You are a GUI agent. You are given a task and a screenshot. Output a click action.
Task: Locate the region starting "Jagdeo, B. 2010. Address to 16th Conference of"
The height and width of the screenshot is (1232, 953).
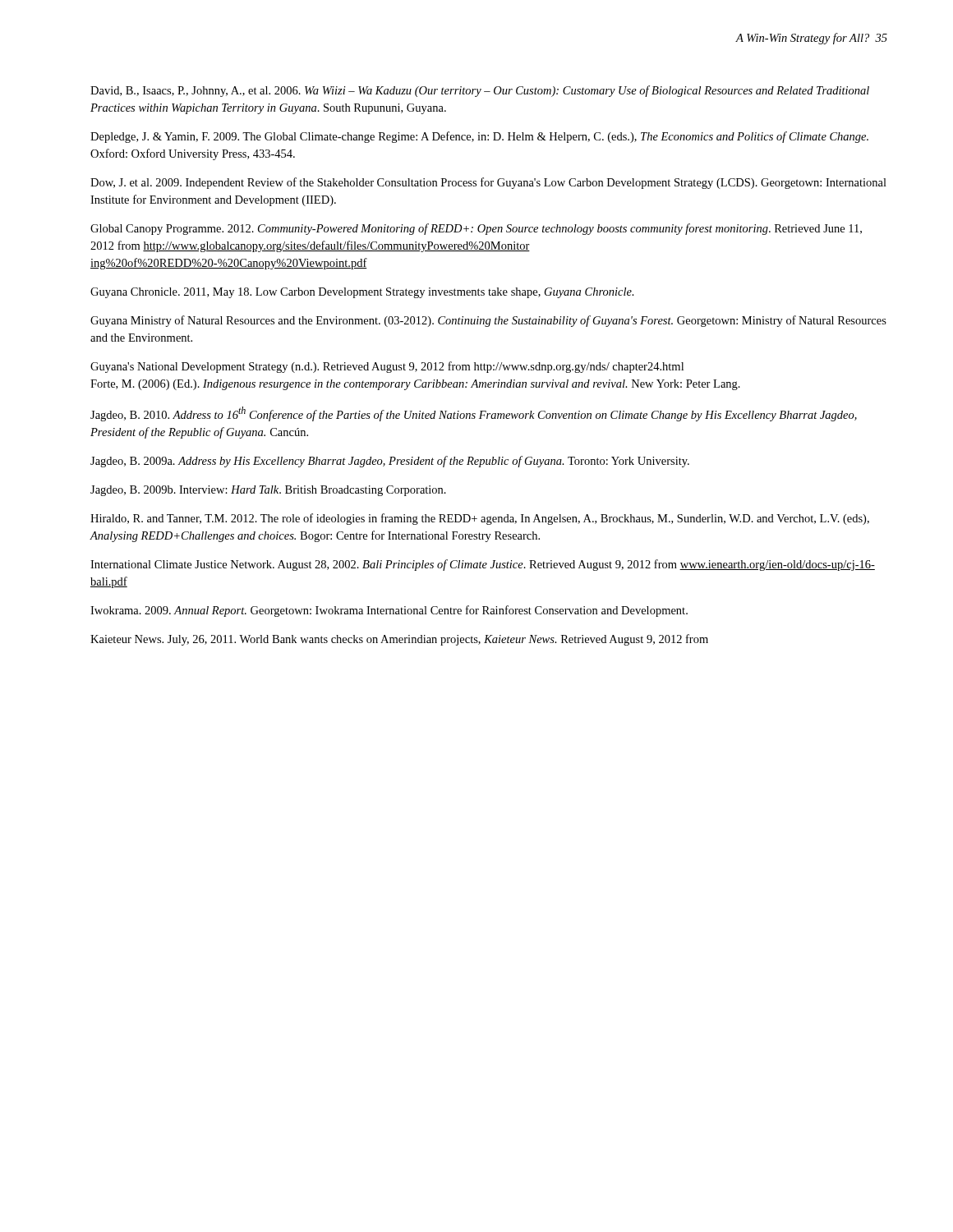pyautogui.click(x=474, y=422)
